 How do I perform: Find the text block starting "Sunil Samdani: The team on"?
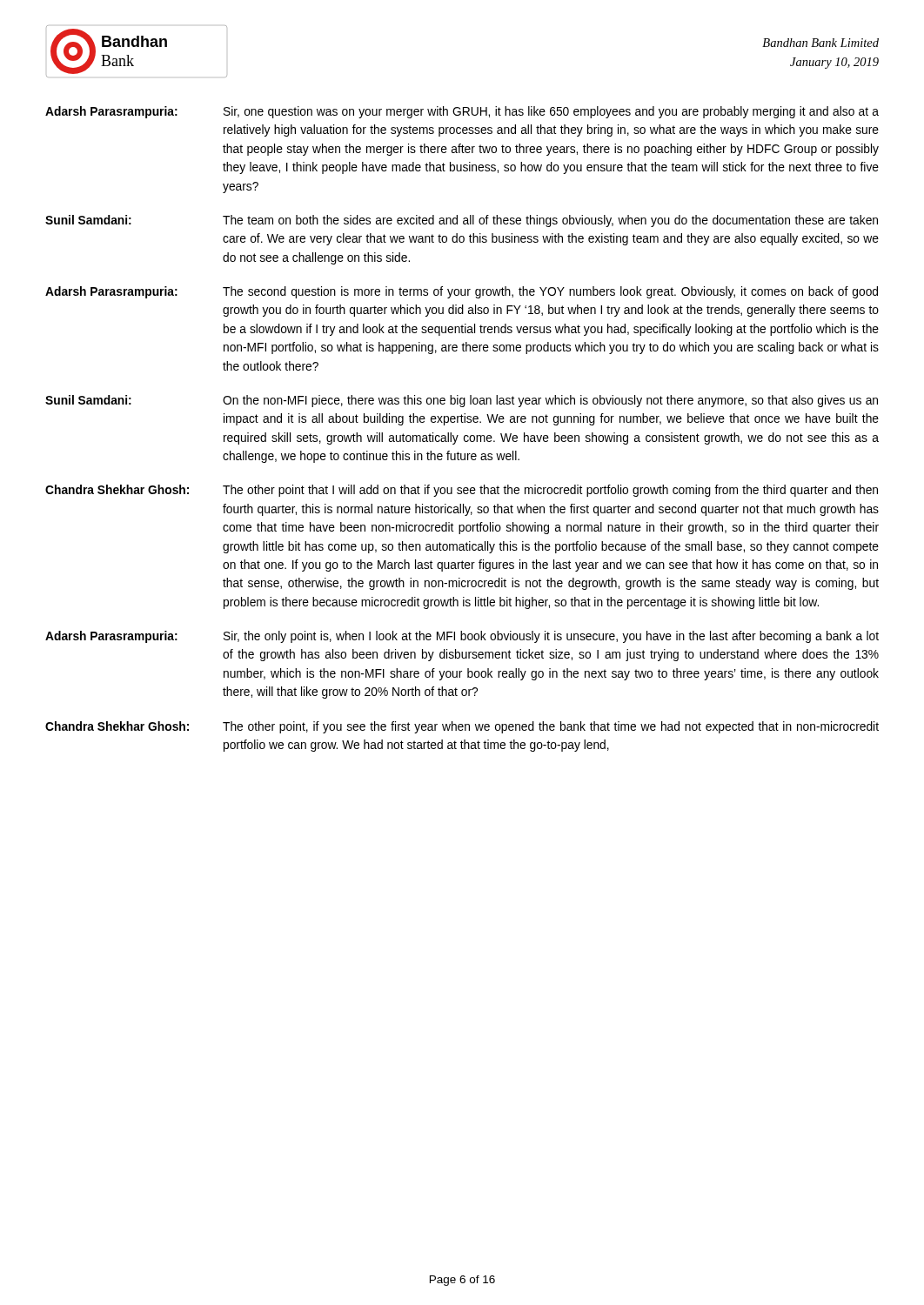462,239
